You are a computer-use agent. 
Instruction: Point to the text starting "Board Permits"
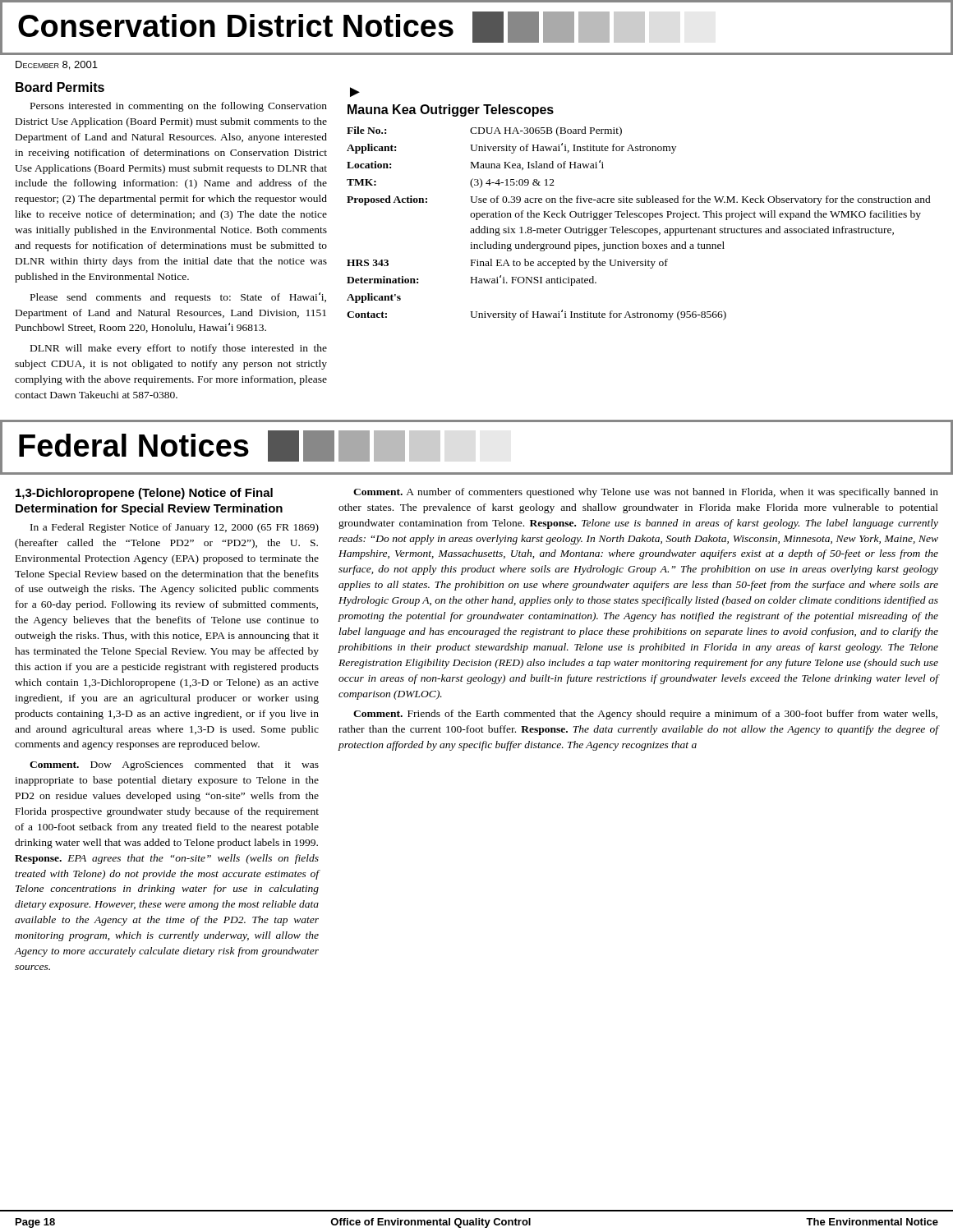(60, 87)
